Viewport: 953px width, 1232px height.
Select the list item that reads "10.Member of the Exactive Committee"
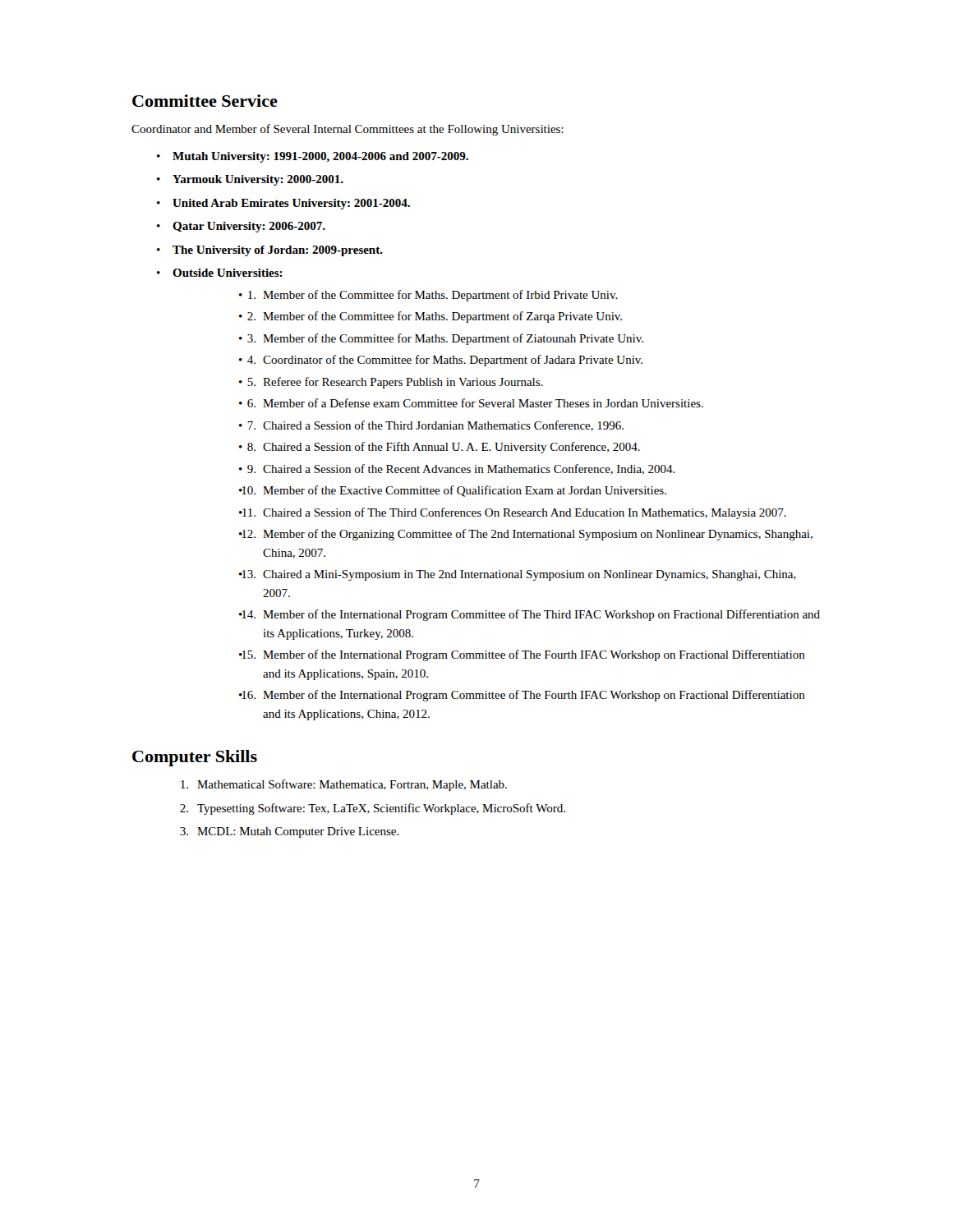point(453,491)
